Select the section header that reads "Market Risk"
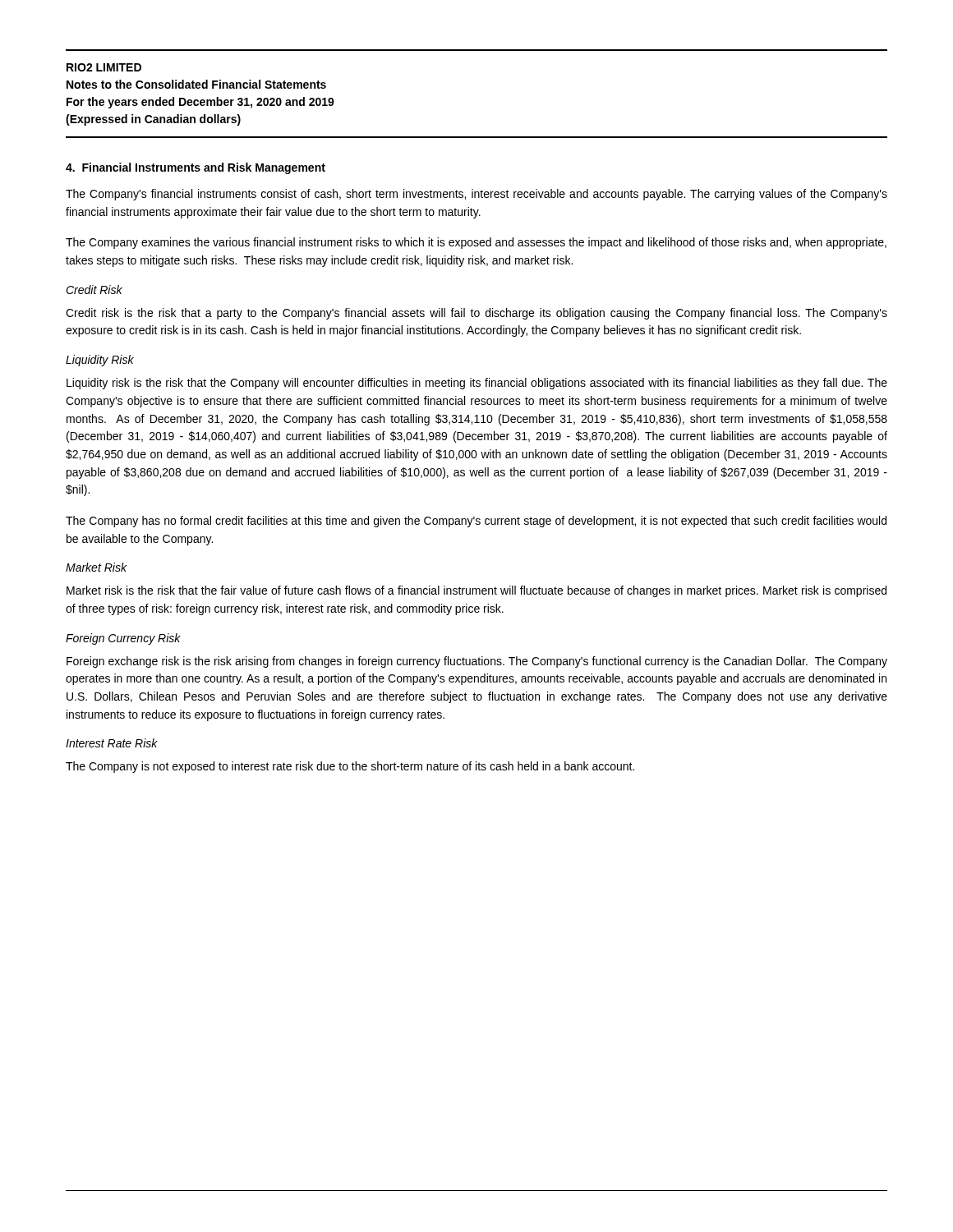The width and height of the screenshot is (953, 1232). click(96, 568)
